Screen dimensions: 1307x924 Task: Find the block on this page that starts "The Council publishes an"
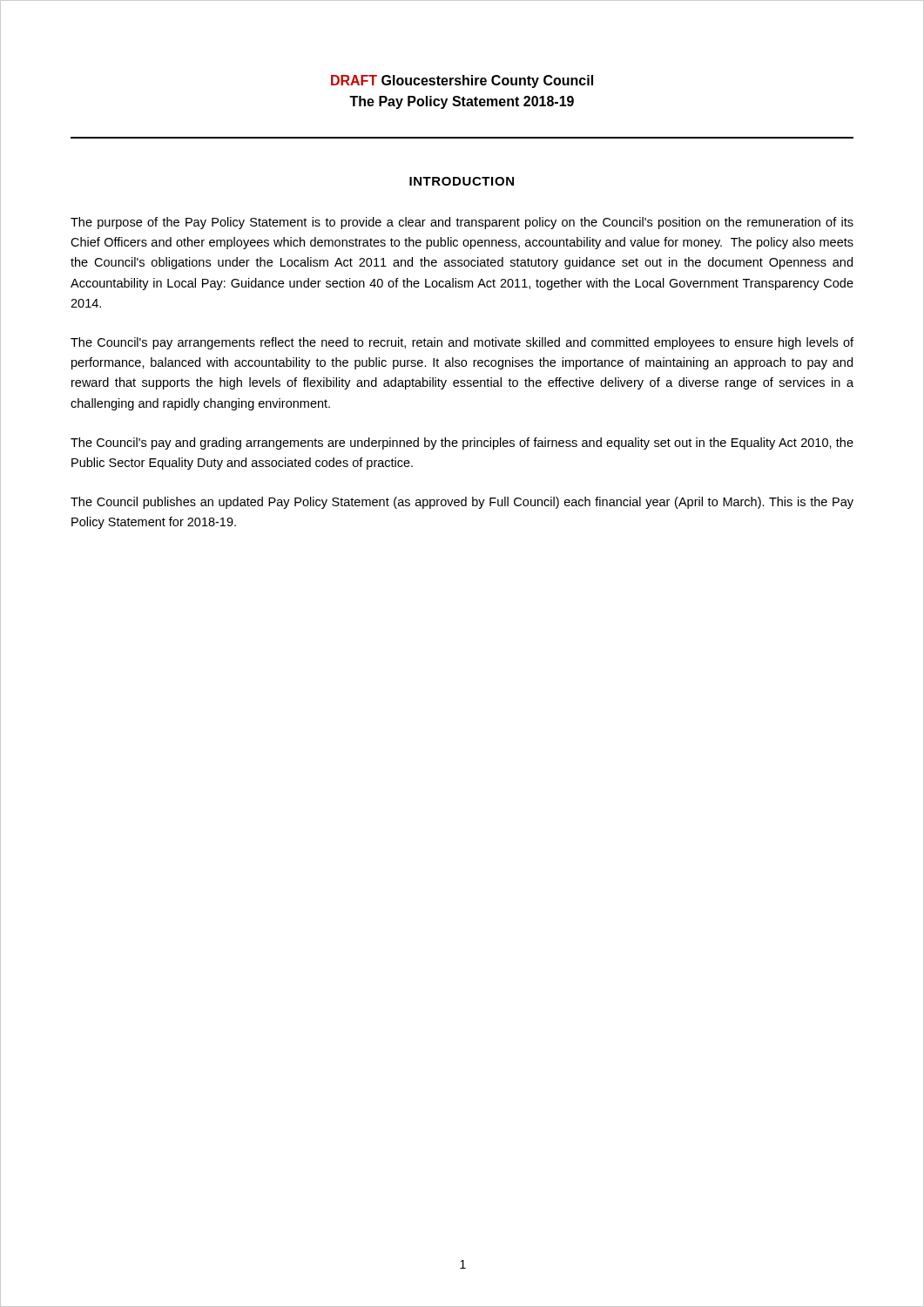click(462, 512)
